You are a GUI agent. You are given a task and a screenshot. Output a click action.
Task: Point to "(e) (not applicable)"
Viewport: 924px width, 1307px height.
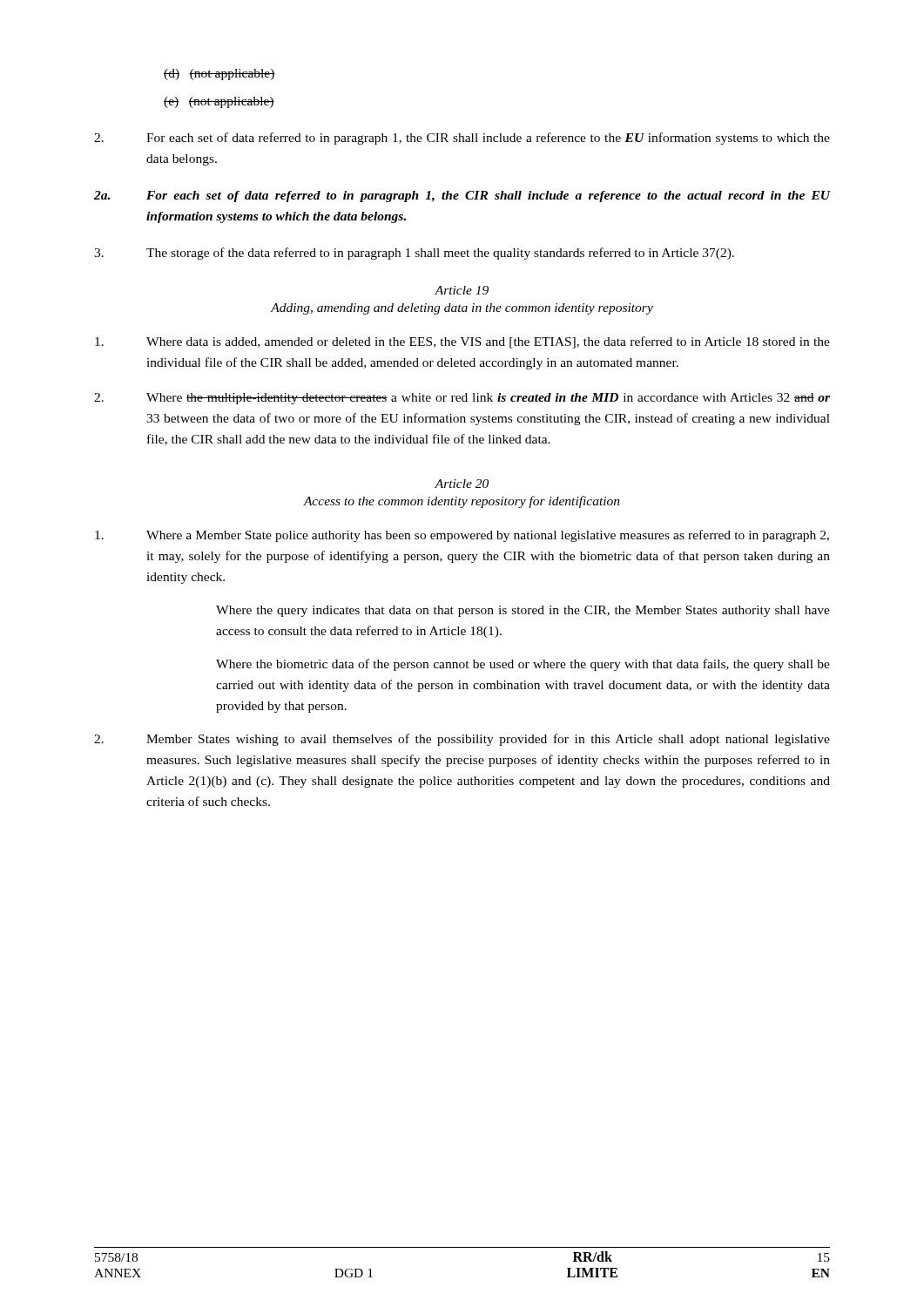click(x=219, y=101)
